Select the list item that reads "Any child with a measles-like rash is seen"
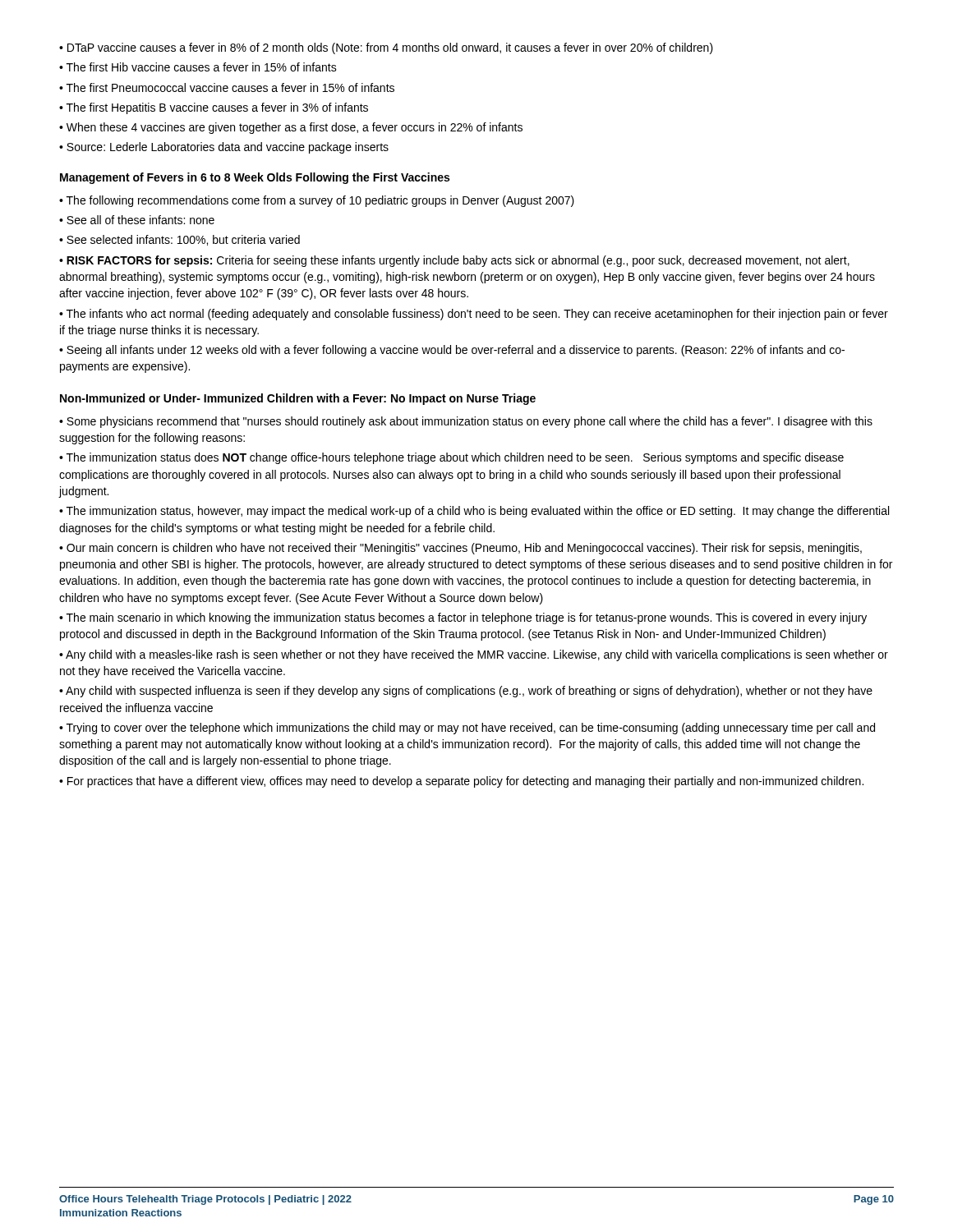This screenshot has height=1232, width=953. point(473,663)
